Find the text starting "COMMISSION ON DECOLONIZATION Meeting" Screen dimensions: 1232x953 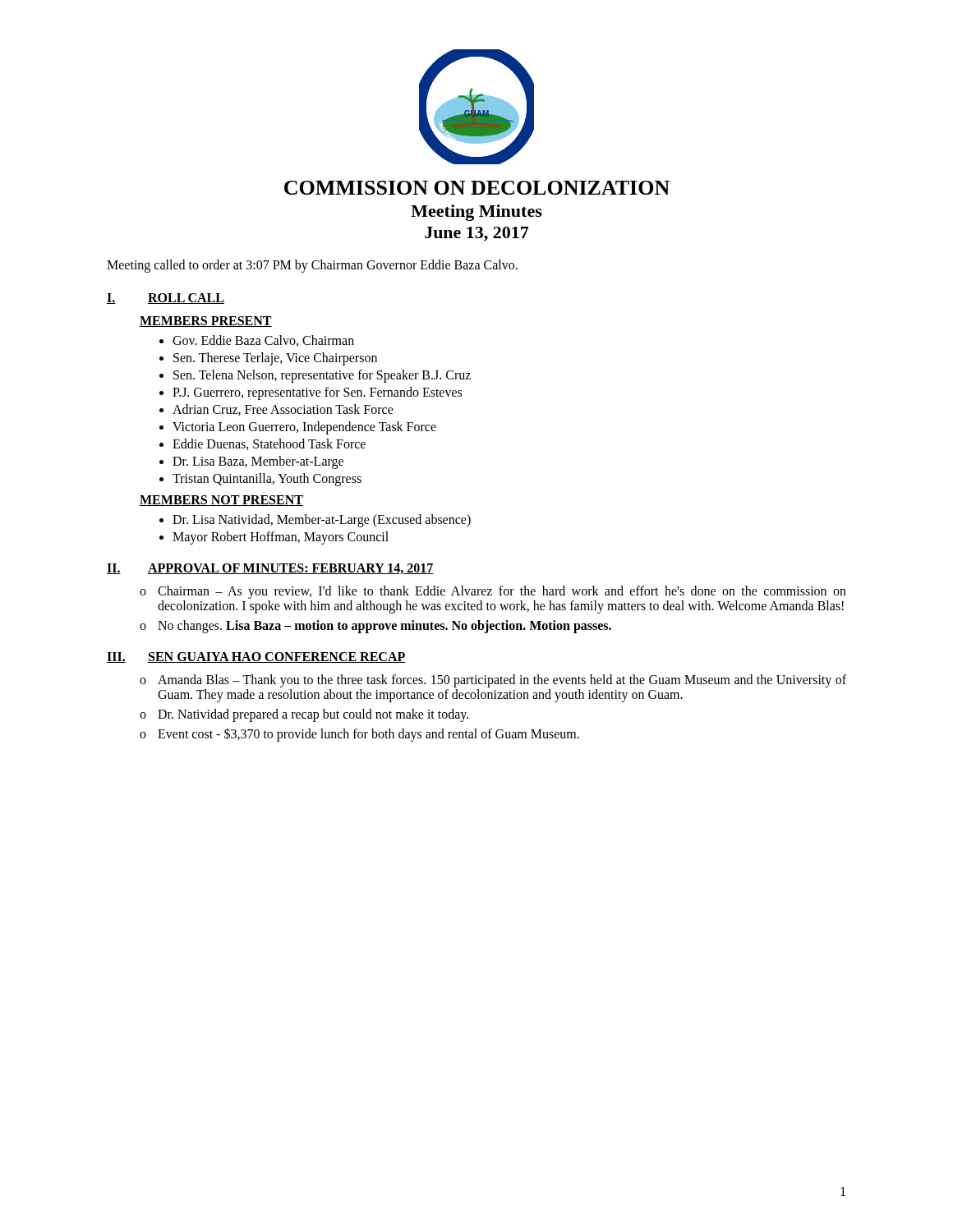[x=476, y=209]
